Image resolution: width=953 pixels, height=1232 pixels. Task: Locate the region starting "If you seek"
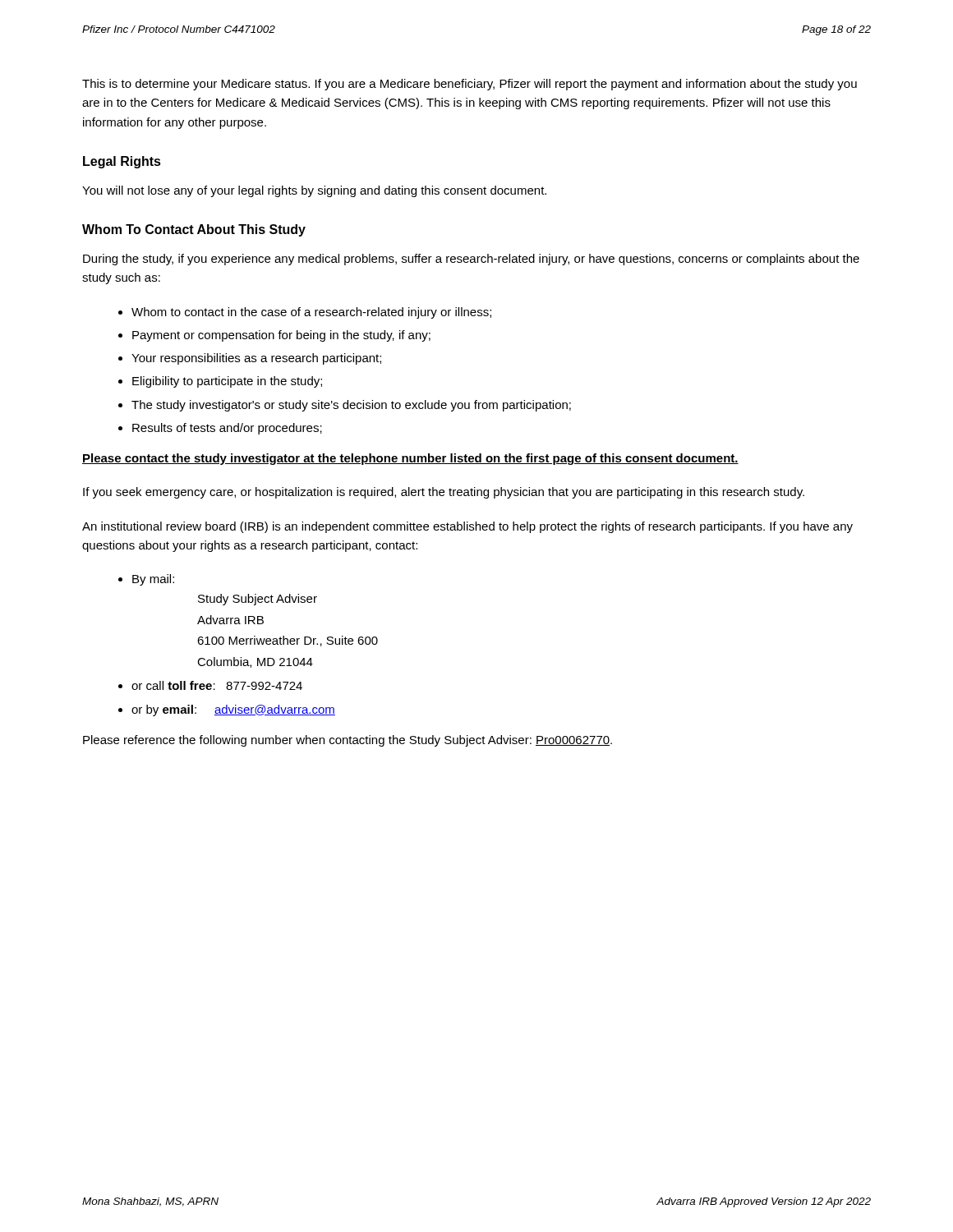(444, 492)
